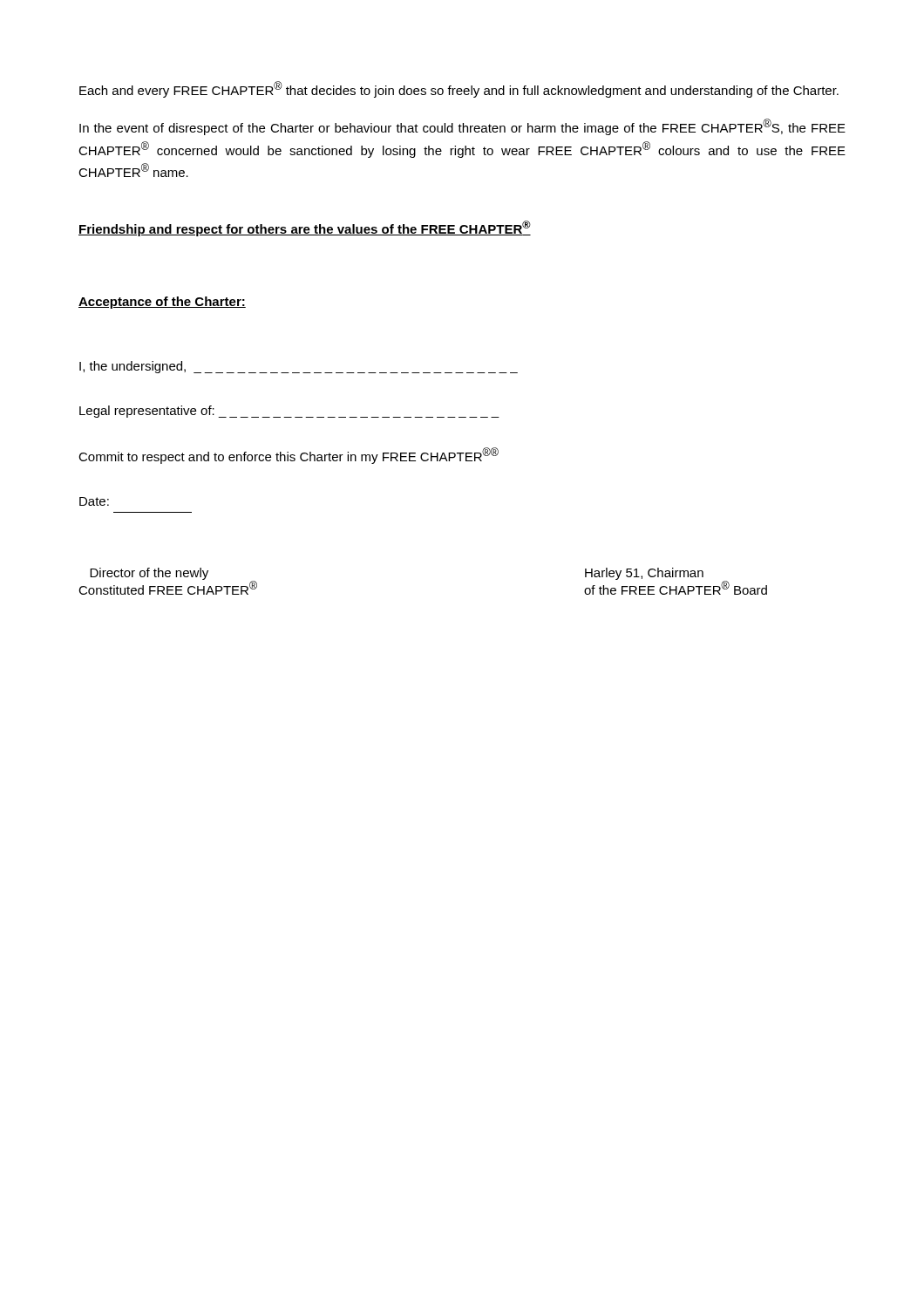Point to the block starting "Each and every"
Image resolution: width=924 pixels, height=1308 pixels.
point(459,89)
